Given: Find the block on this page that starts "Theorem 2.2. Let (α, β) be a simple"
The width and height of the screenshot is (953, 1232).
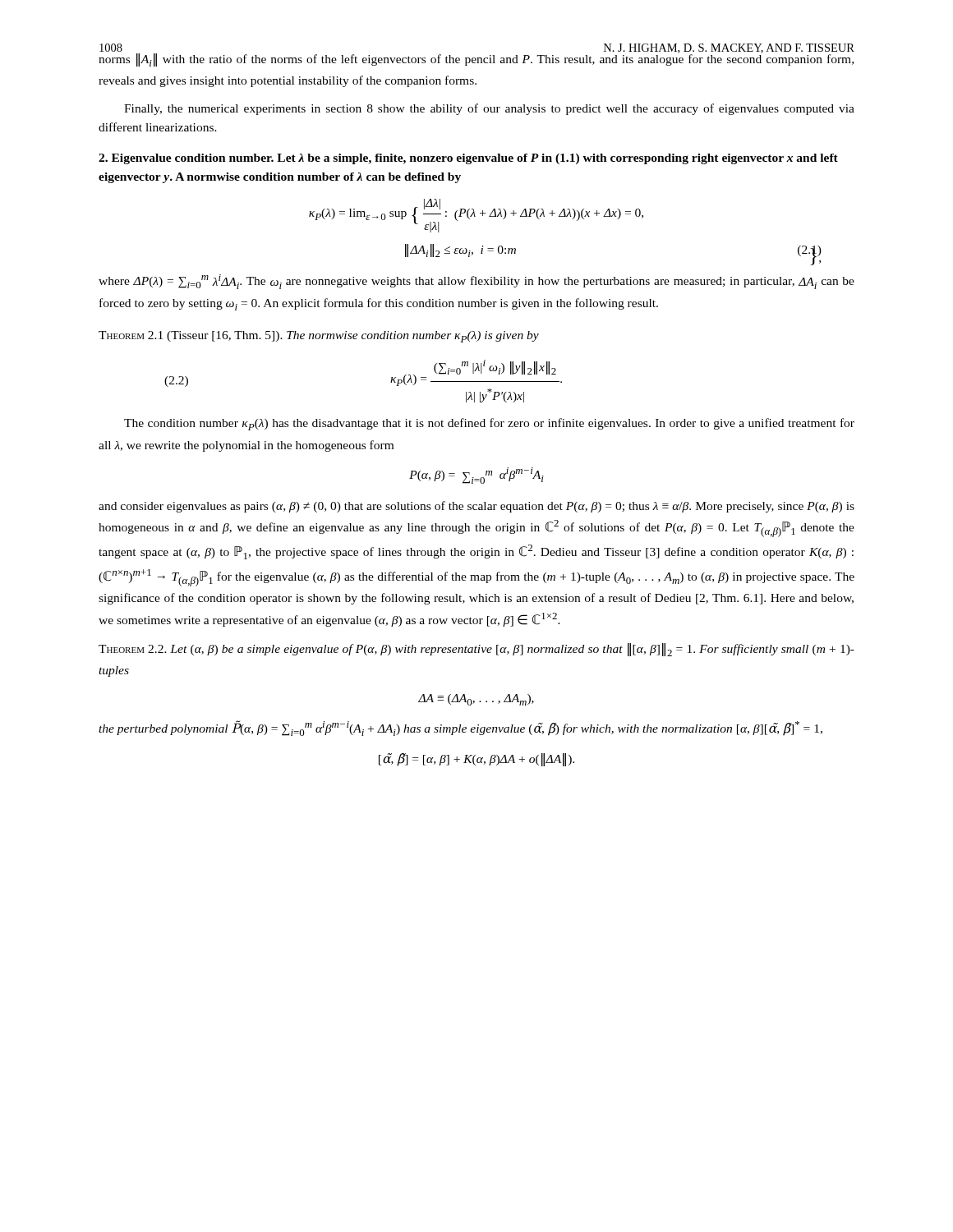Looking at the screenshot, I should [x=476, y=659].
